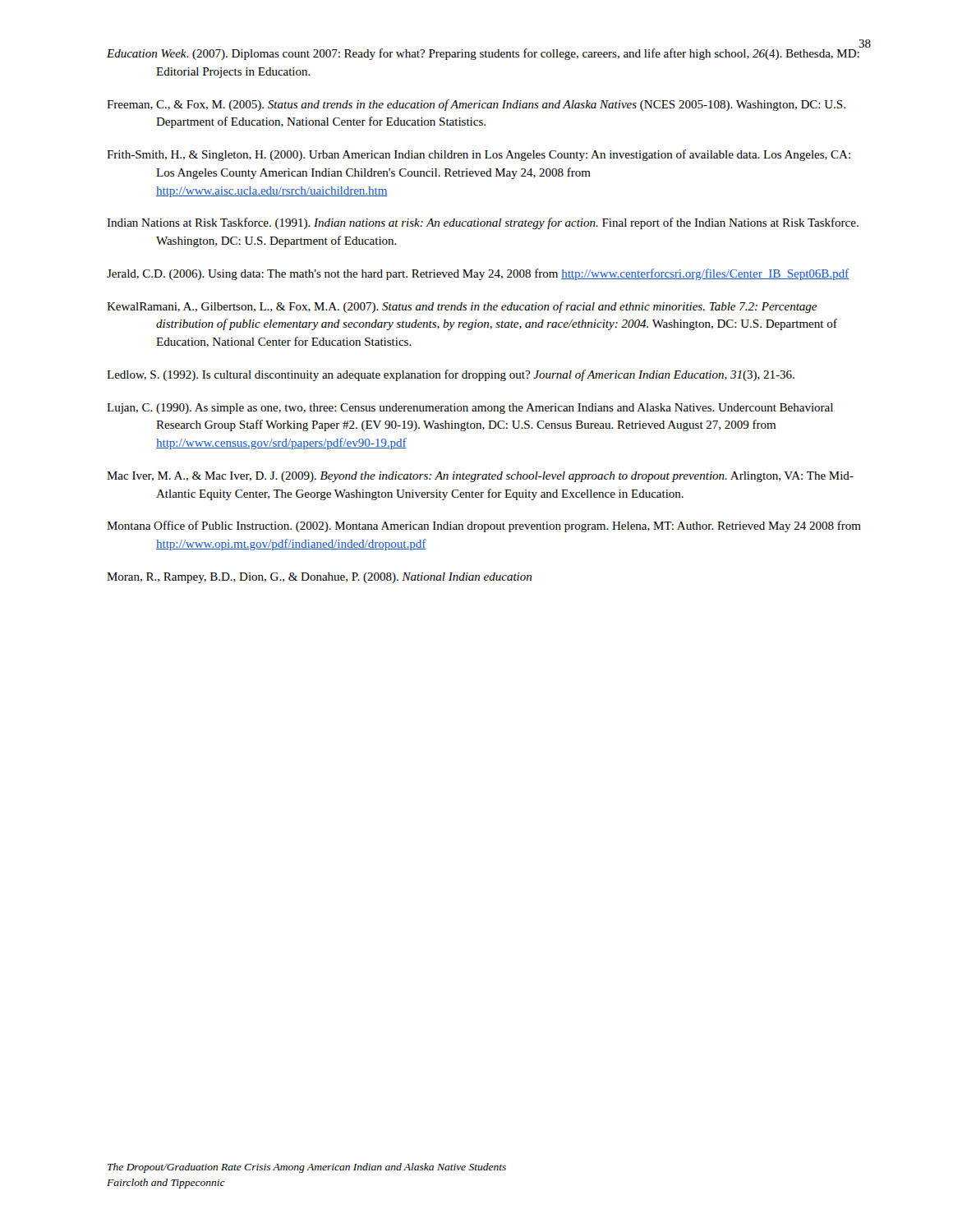Point to the block beginning "Jerald, C.D. (2006)."
Image resolution: width=953 pixels, height=1232 pixels.
tap(478, 273)
